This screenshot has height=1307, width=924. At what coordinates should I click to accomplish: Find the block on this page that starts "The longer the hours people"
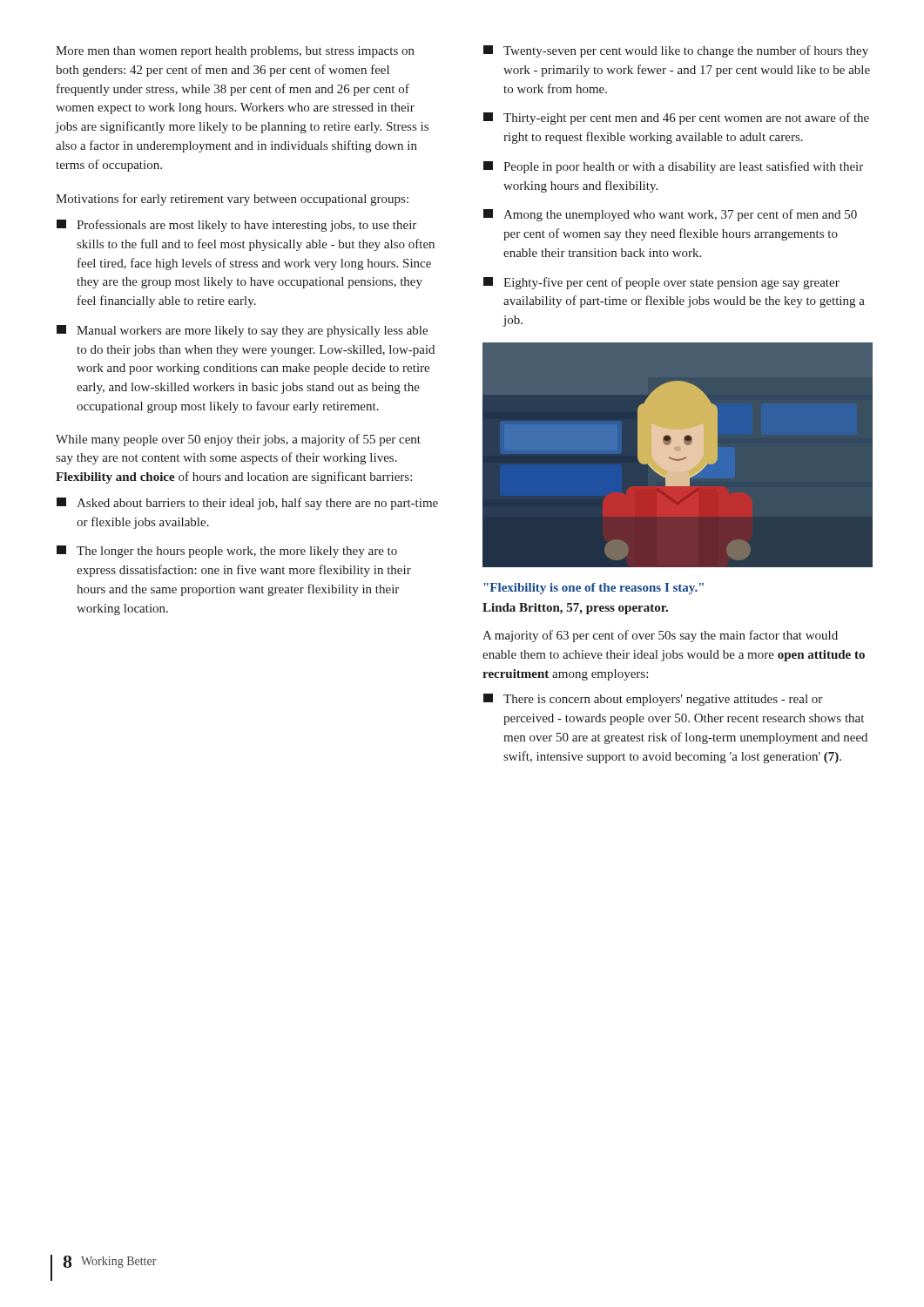tap(247, 580)
